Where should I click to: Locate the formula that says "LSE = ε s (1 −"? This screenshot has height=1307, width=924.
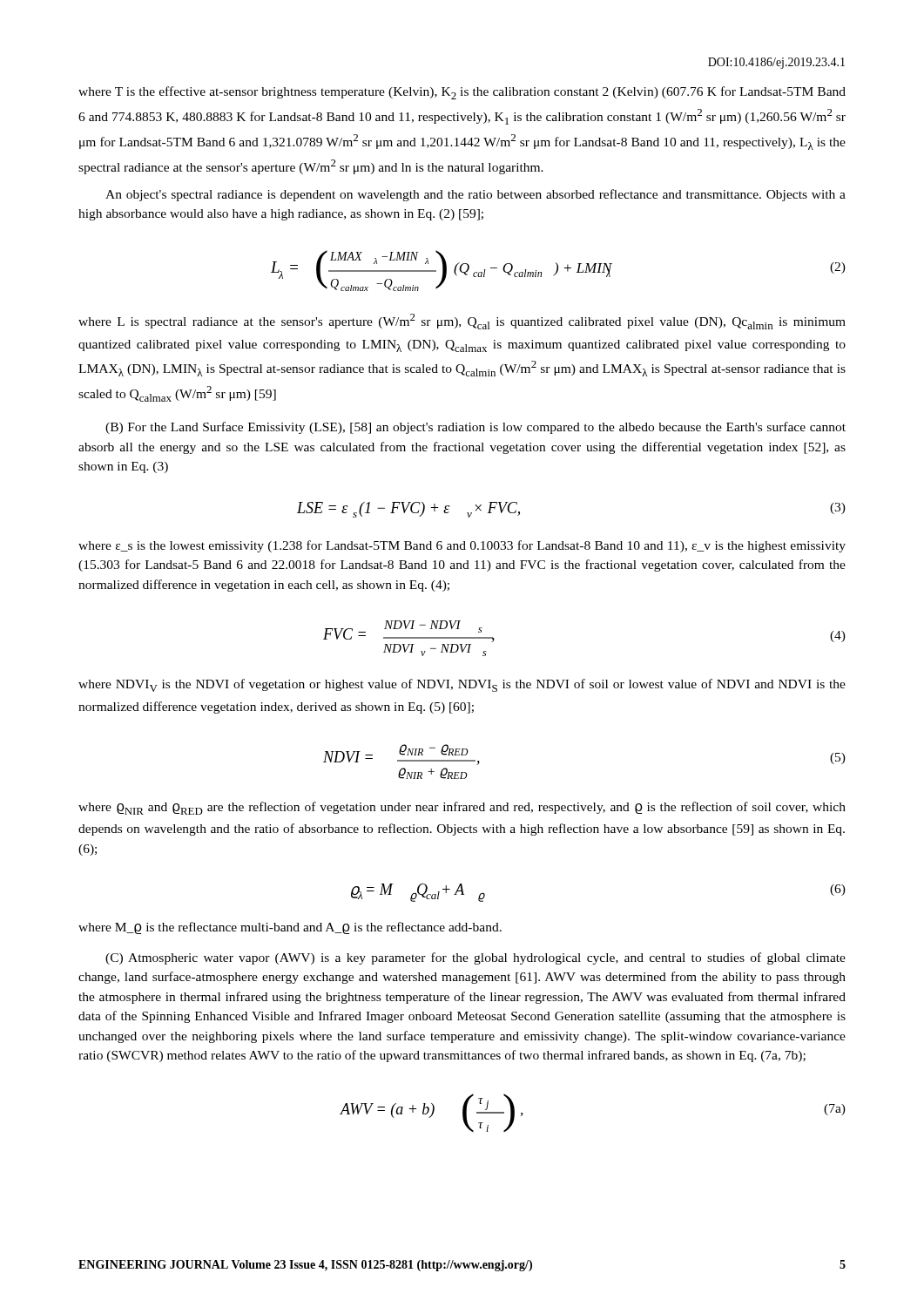click(367, 509)
